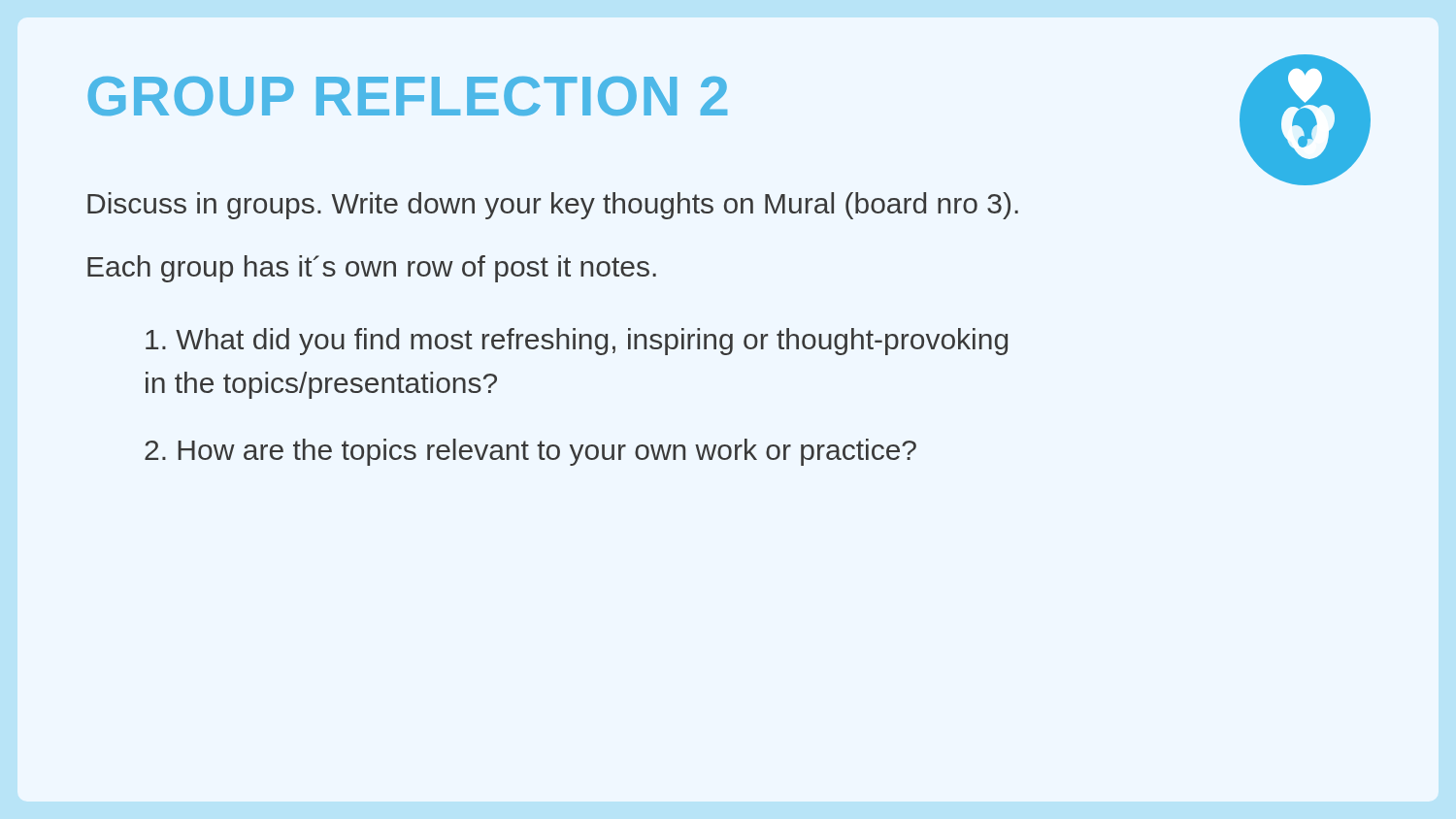Find the text starting "Discuss in groups. Write down"
Image resolution: width=1456 pixels, height=819 pixels.
553,203
